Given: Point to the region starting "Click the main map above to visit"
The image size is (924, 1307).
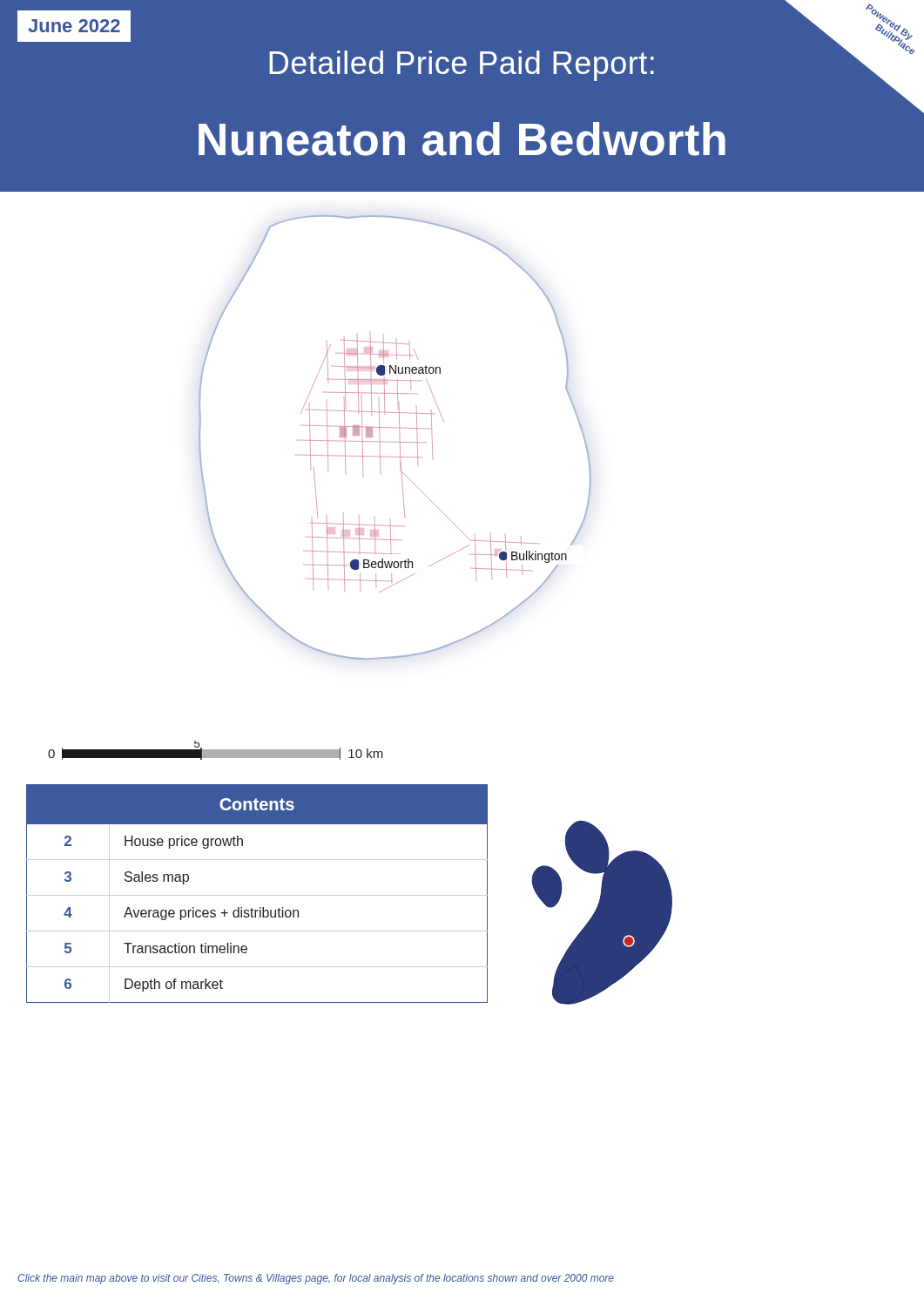Looking at the screenshot, I should coord(316,1278).
